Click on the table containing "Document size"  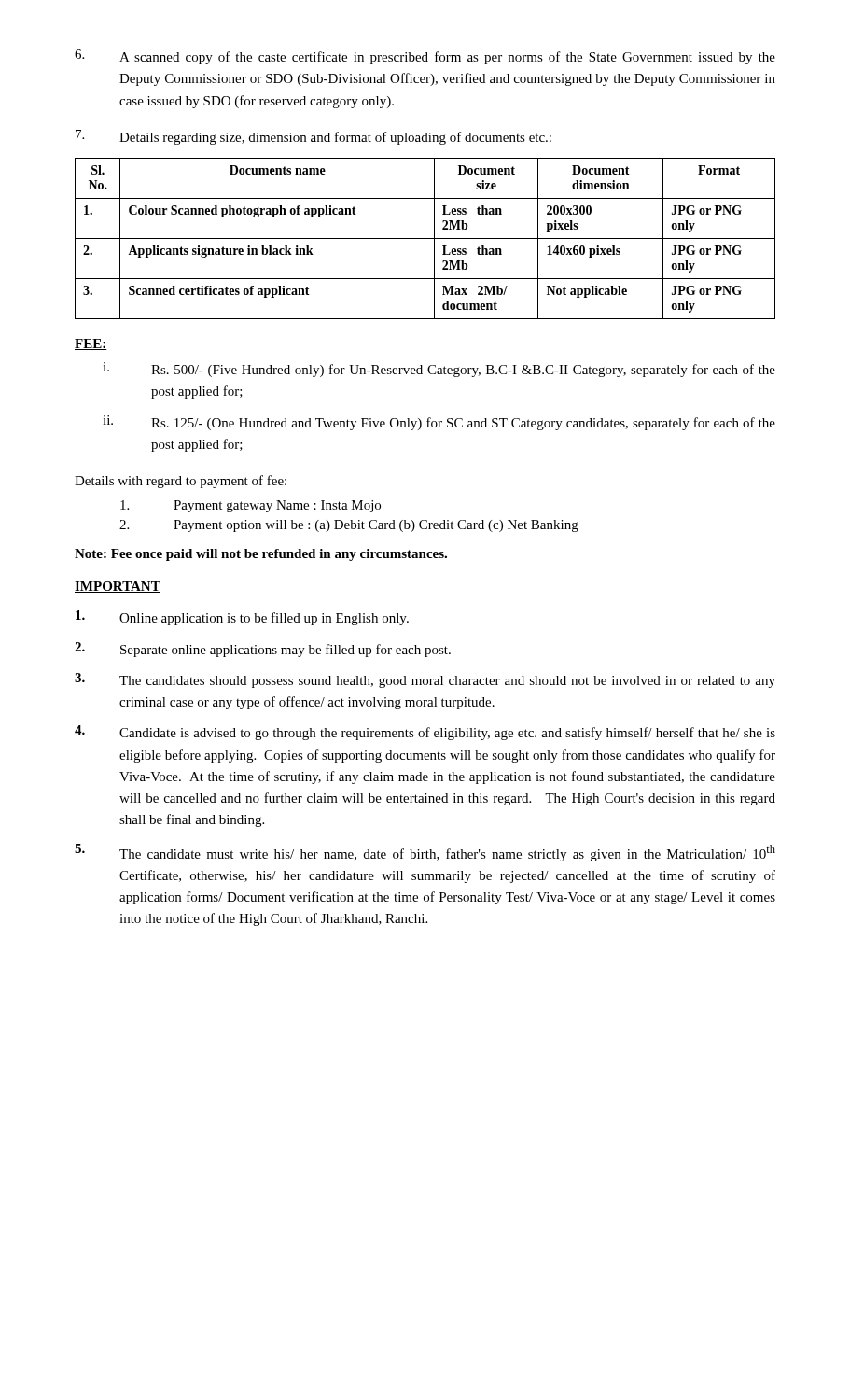(425, 238)
